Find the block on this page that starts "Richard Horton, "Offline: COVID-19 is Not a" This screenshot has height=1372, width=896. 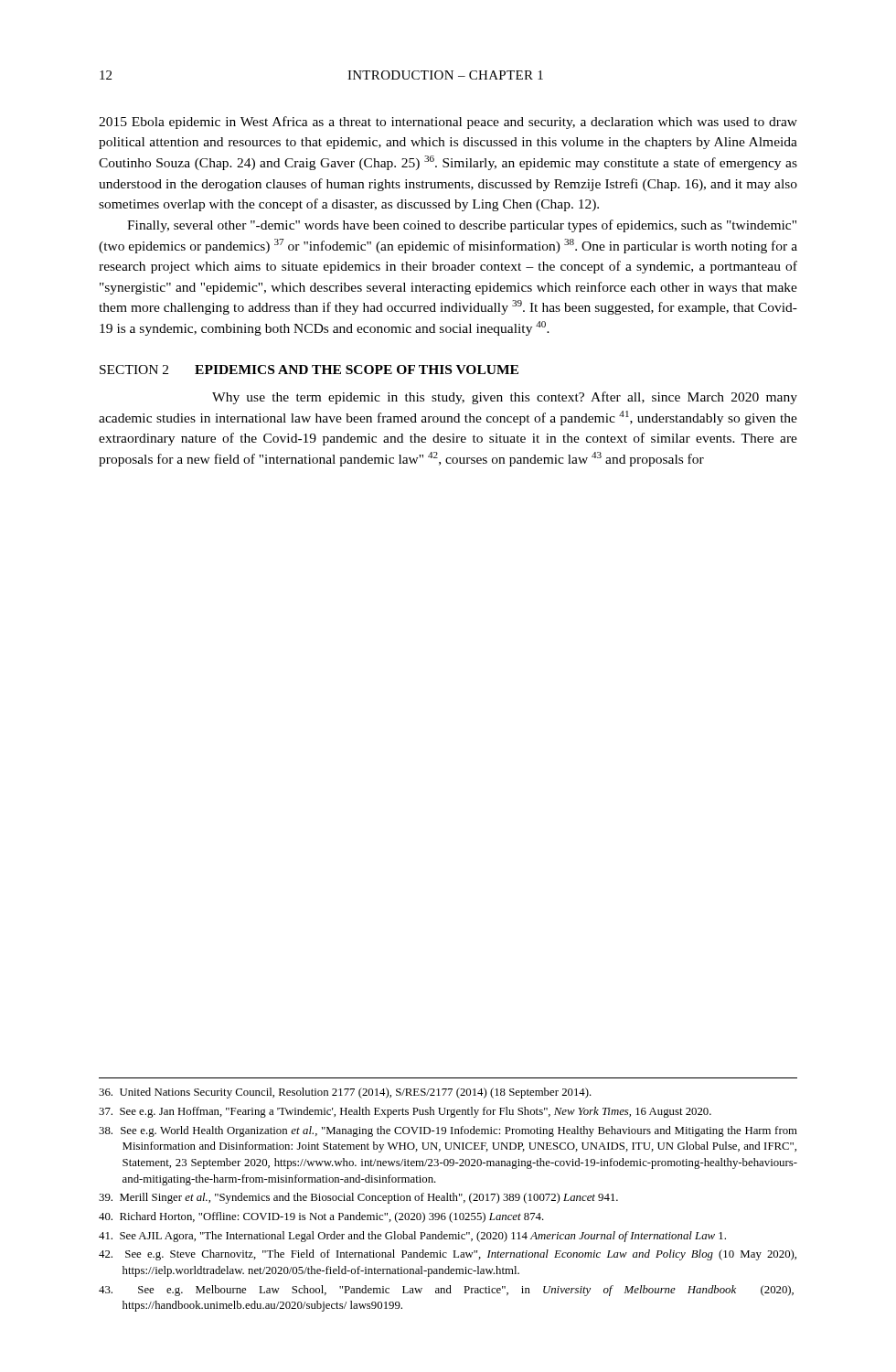pos(448,1217)
